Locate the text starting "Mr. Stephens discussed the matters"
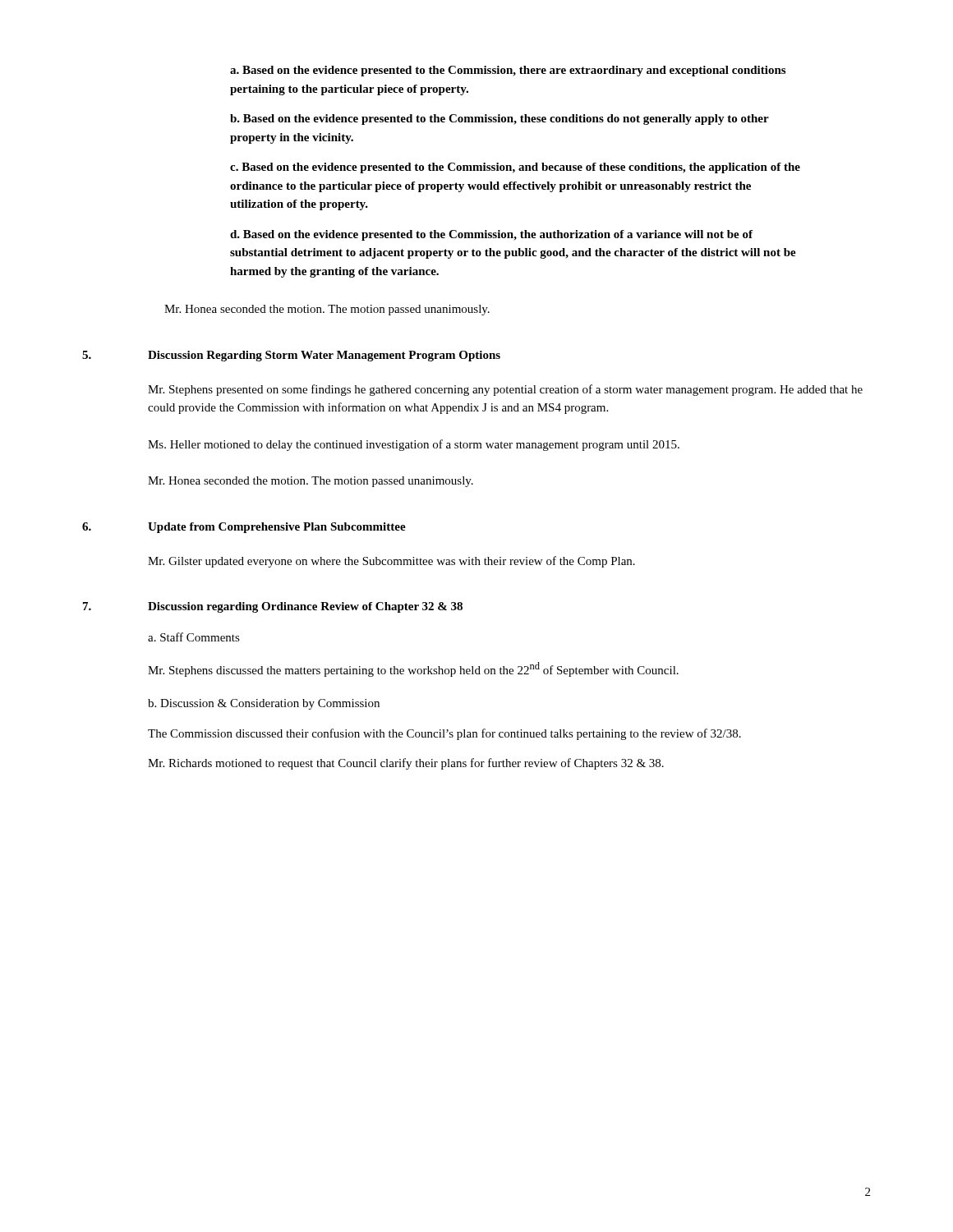 414,668
